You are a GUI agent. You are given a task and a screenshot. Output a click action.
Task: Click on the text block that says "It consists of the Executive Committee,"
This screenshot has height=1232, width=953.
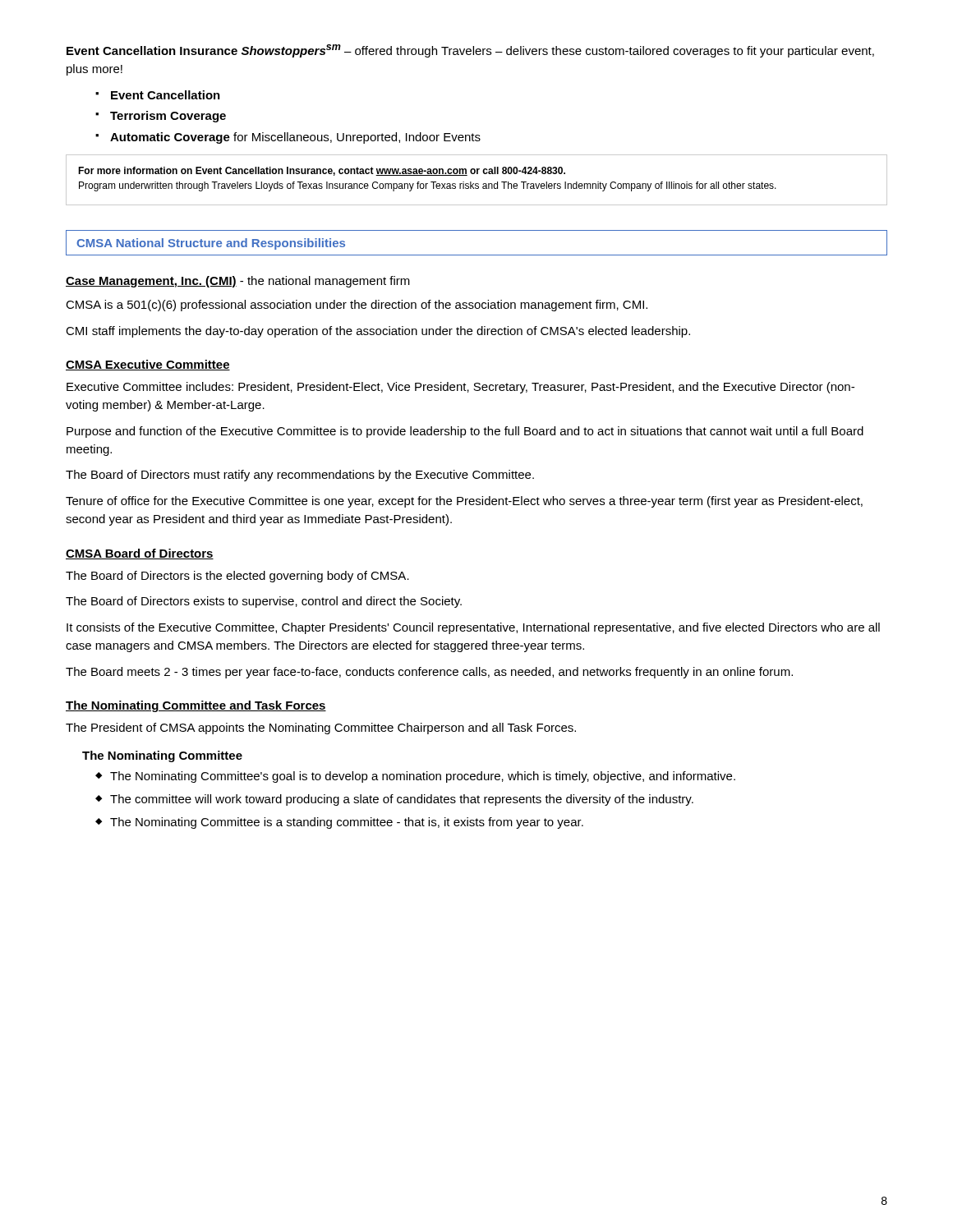476,636
